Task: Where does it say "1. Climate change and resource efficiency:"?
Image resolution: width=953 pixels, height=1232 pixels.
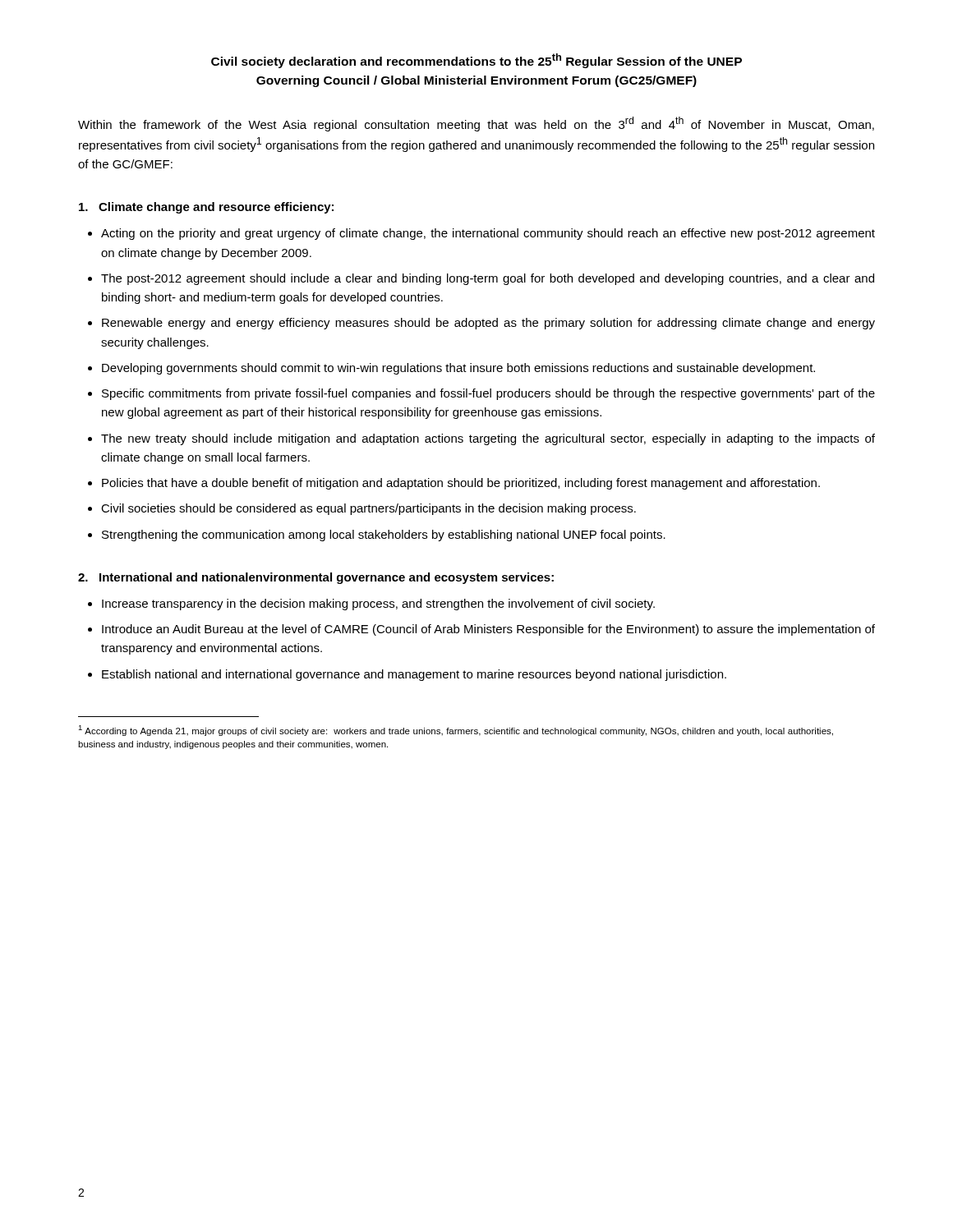Action: [206, 207]
